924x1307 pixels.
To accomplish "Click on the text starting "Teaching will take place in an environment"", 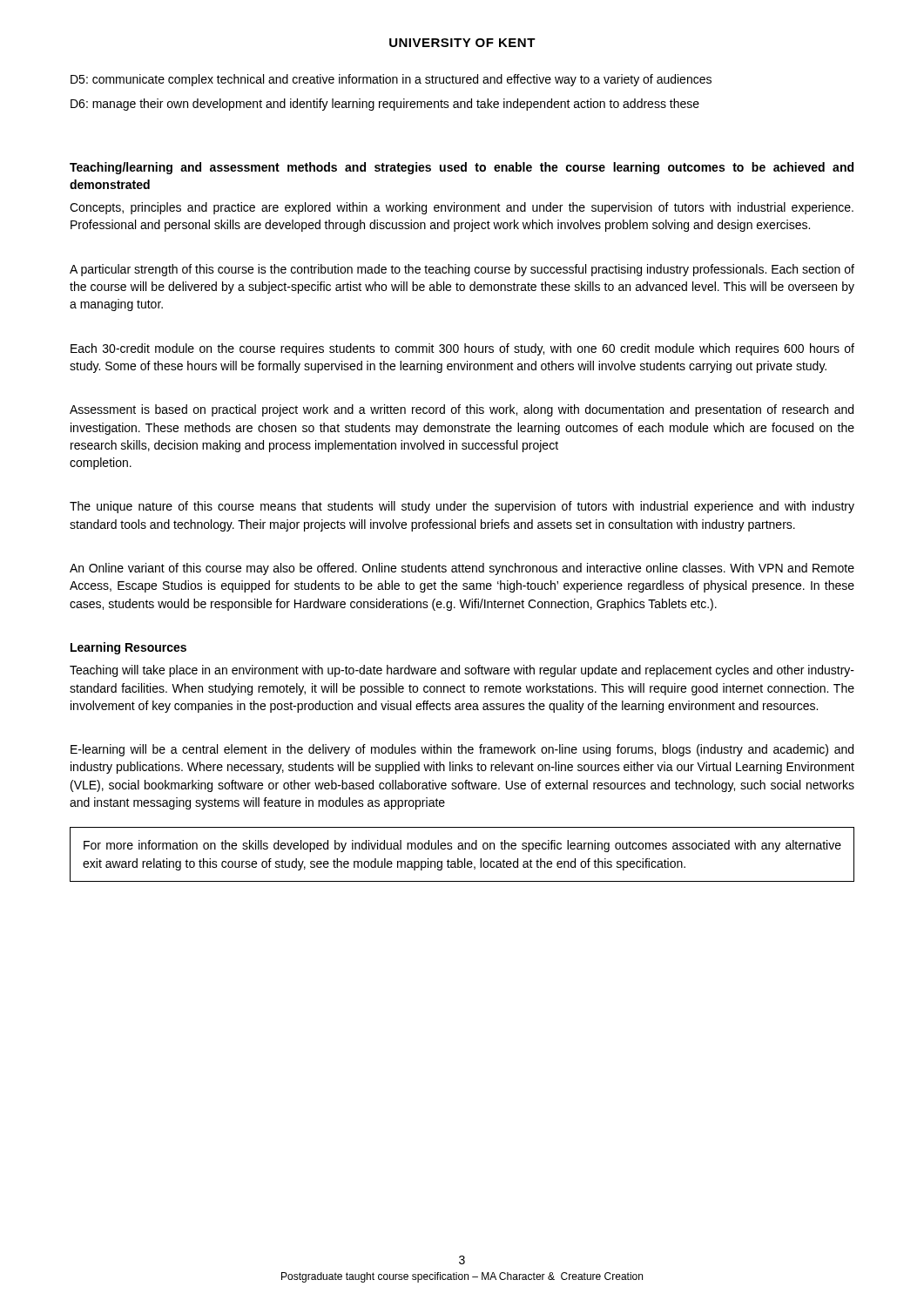I will click(462, 688).
